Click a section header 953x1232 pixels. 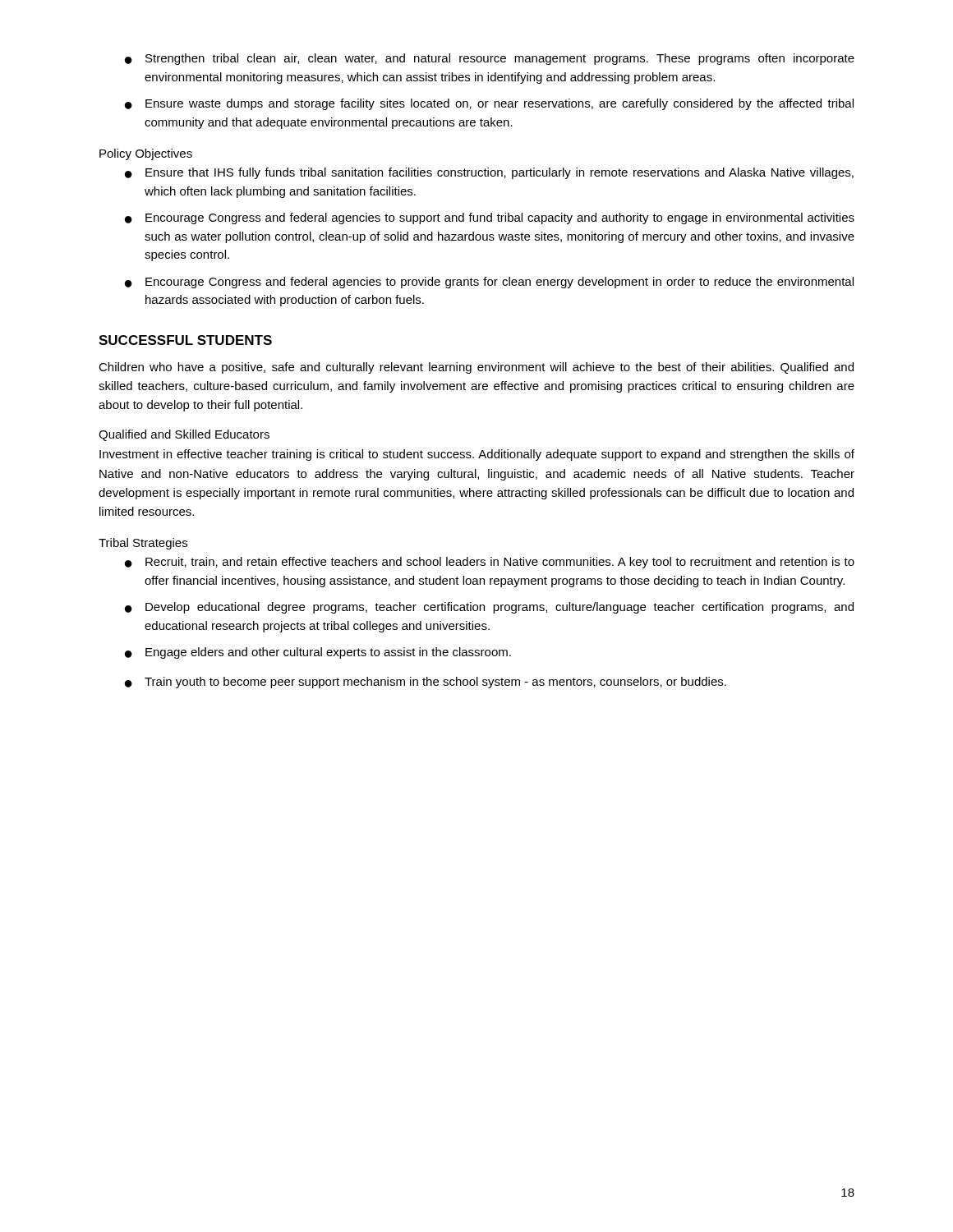(185, 340)
